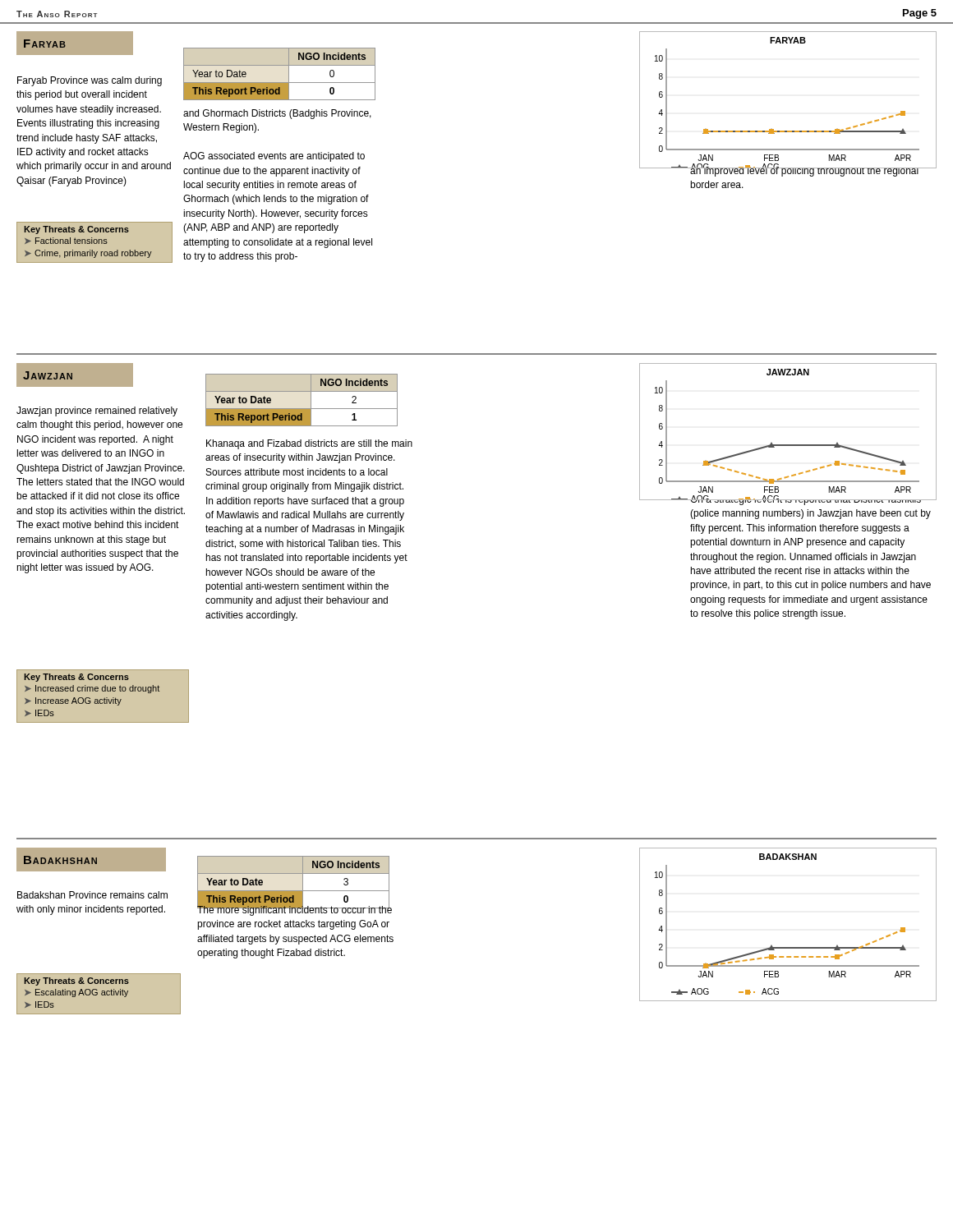Find the block starting "➤ Increased crime"

pyautogui.click(x=92, y=689)
